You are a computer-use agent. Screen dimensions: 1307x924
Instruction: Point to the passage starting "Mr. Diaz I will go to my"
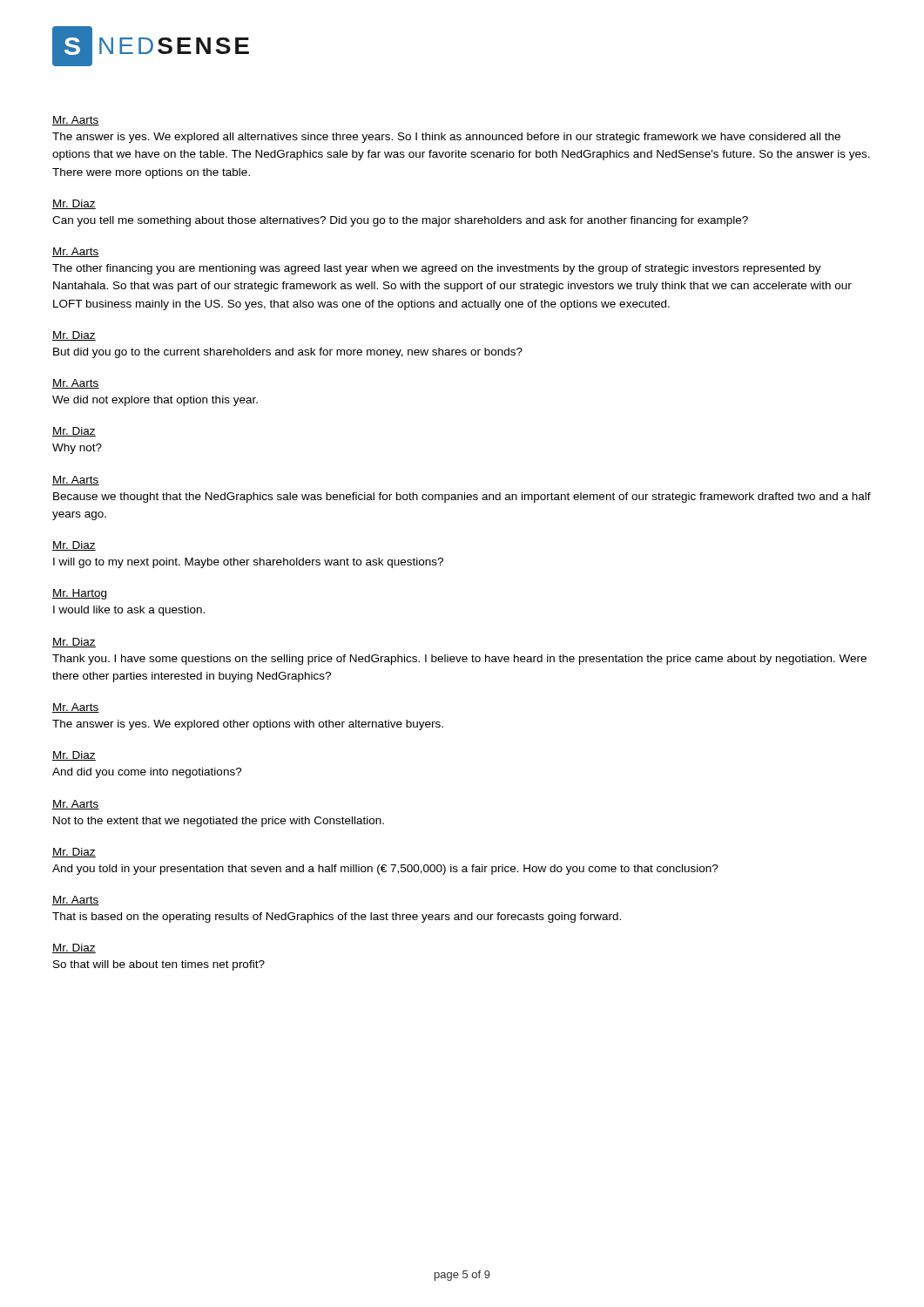pyautogui.click(x=74, y=546)
